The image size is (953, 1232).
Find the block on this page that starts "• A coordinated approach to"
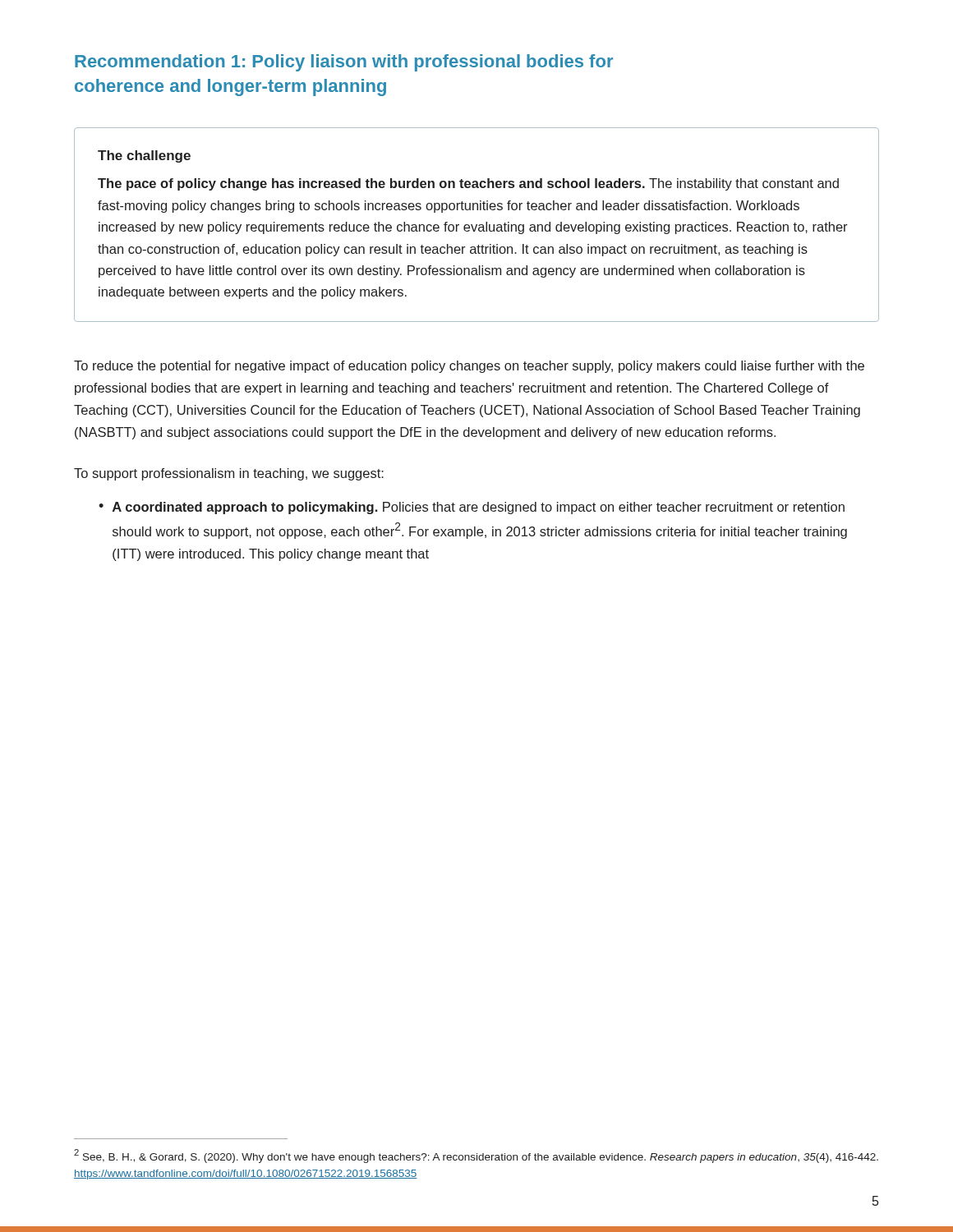489,530
